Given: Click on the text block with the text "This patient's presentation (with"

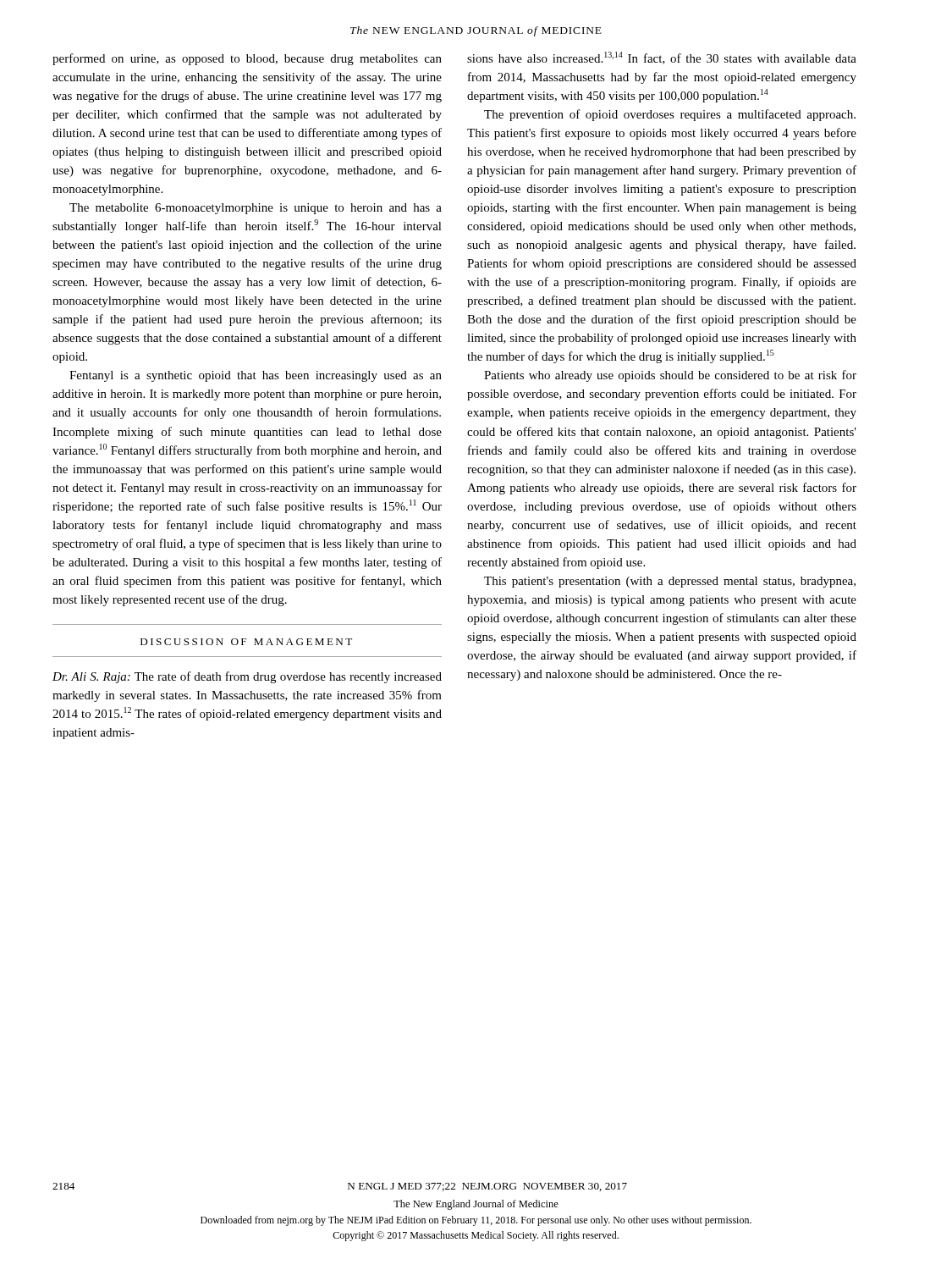Looking at the screenshot, I should [x=662, y=627].
